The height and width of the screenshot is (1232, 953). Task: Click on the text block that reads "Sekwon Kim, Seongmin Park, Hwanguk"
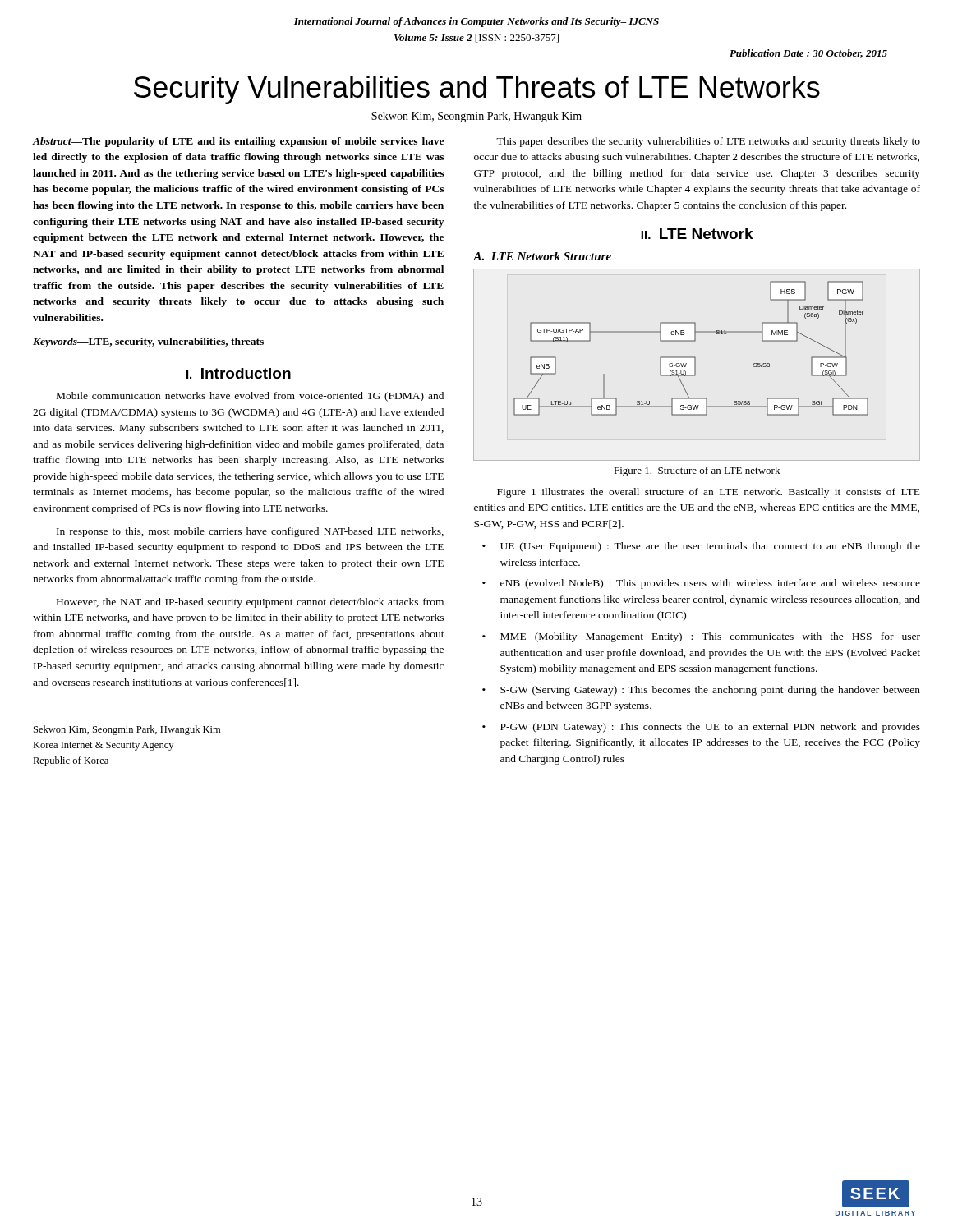(x=476, y=116)
